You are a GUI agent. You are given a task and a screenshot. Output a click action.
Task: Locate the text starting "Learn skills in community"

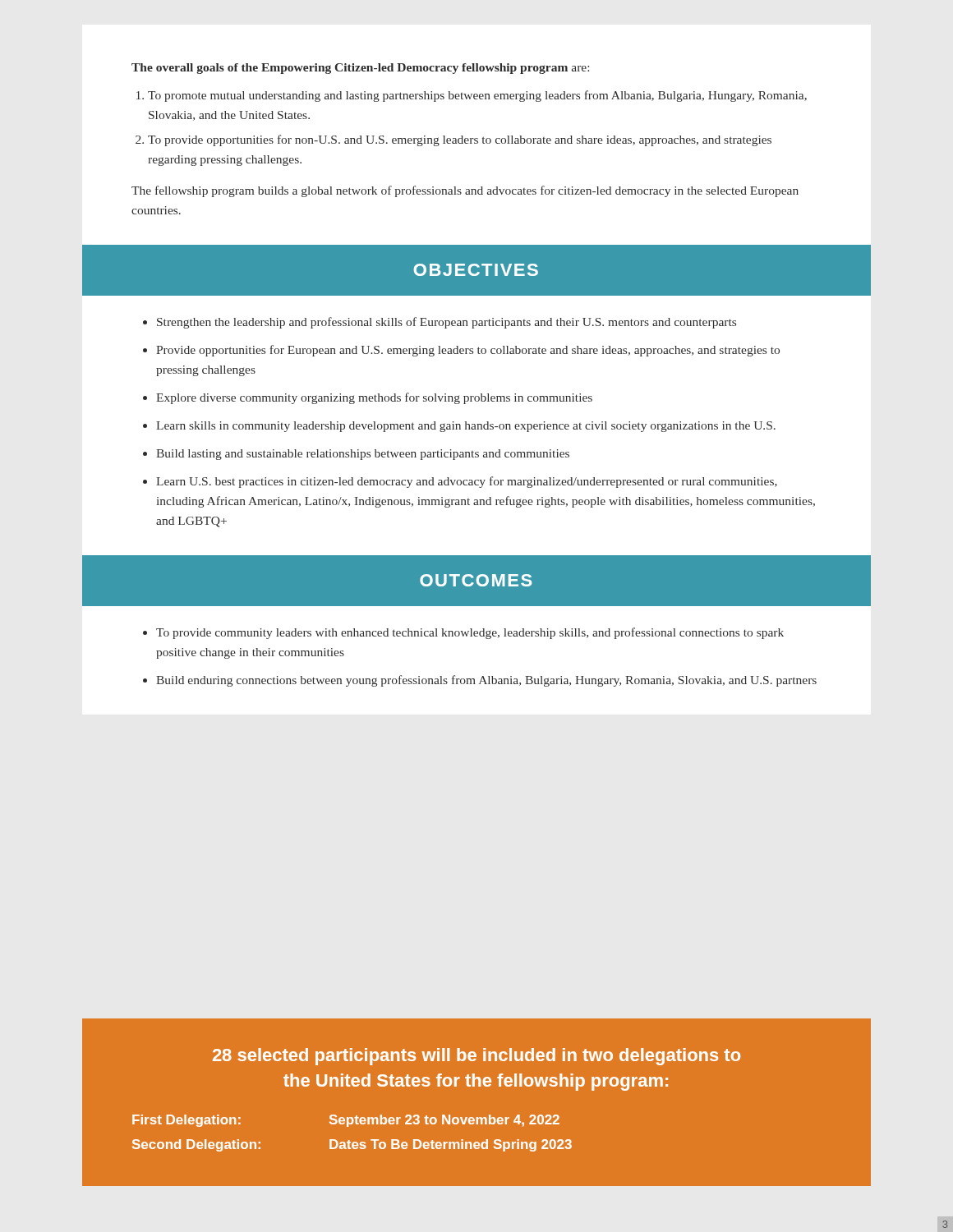tap(466, 425)
